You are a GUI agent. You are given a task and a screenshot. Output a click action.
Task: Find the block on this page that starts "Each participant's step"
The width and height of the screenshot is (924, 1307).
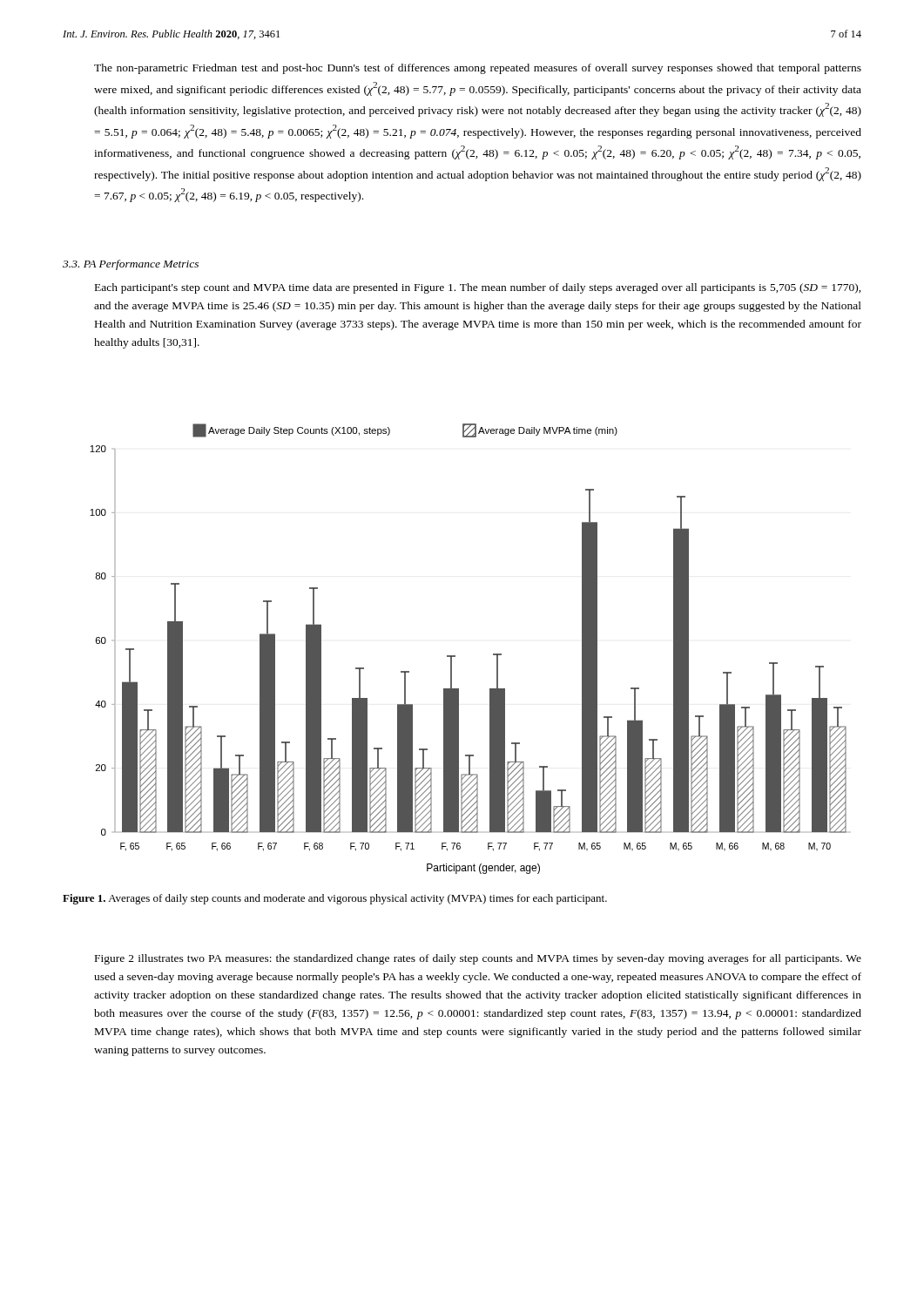478,315
